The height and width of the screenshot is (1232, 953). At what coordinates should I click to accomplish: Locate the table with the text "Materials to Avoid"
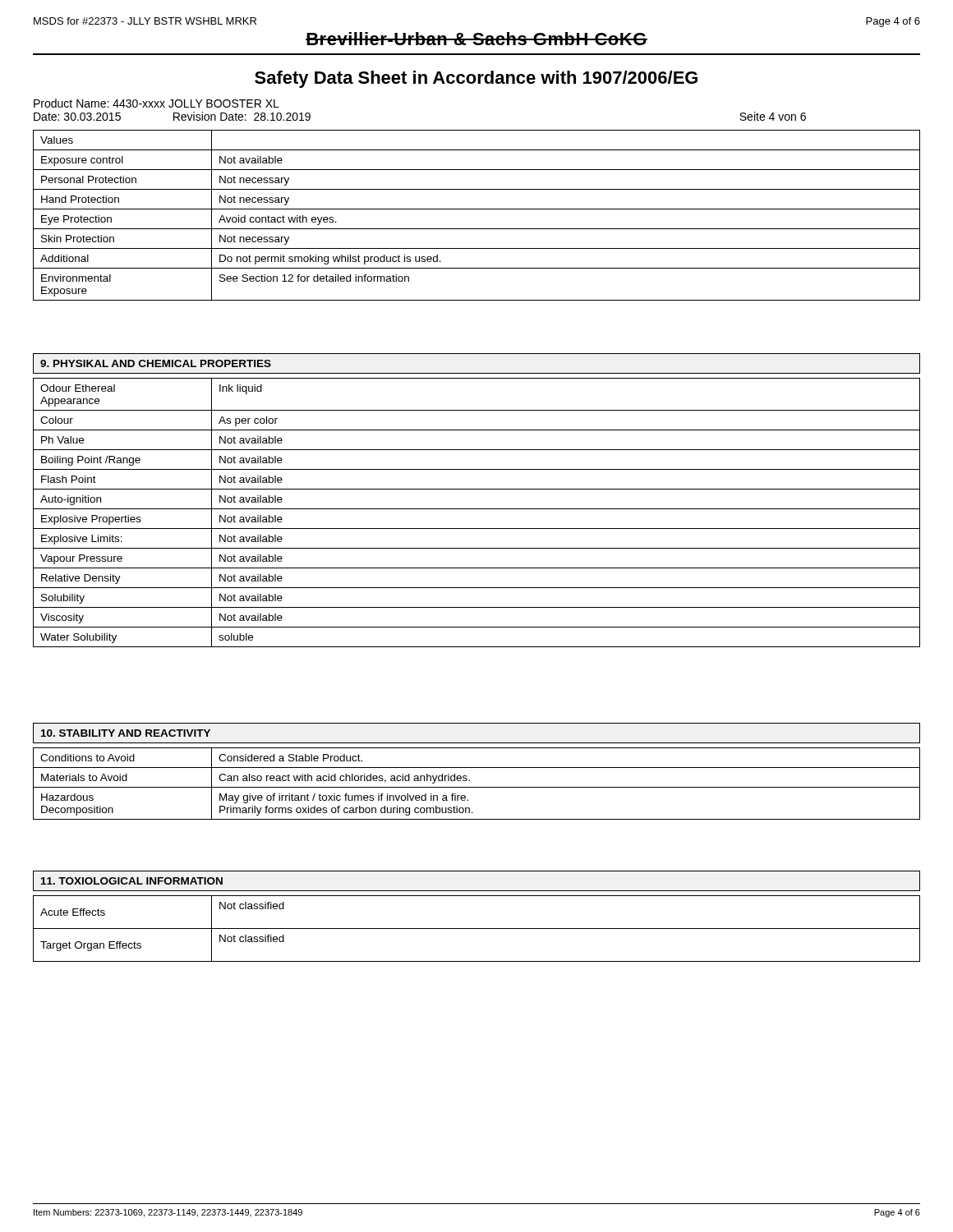[476, 784]
